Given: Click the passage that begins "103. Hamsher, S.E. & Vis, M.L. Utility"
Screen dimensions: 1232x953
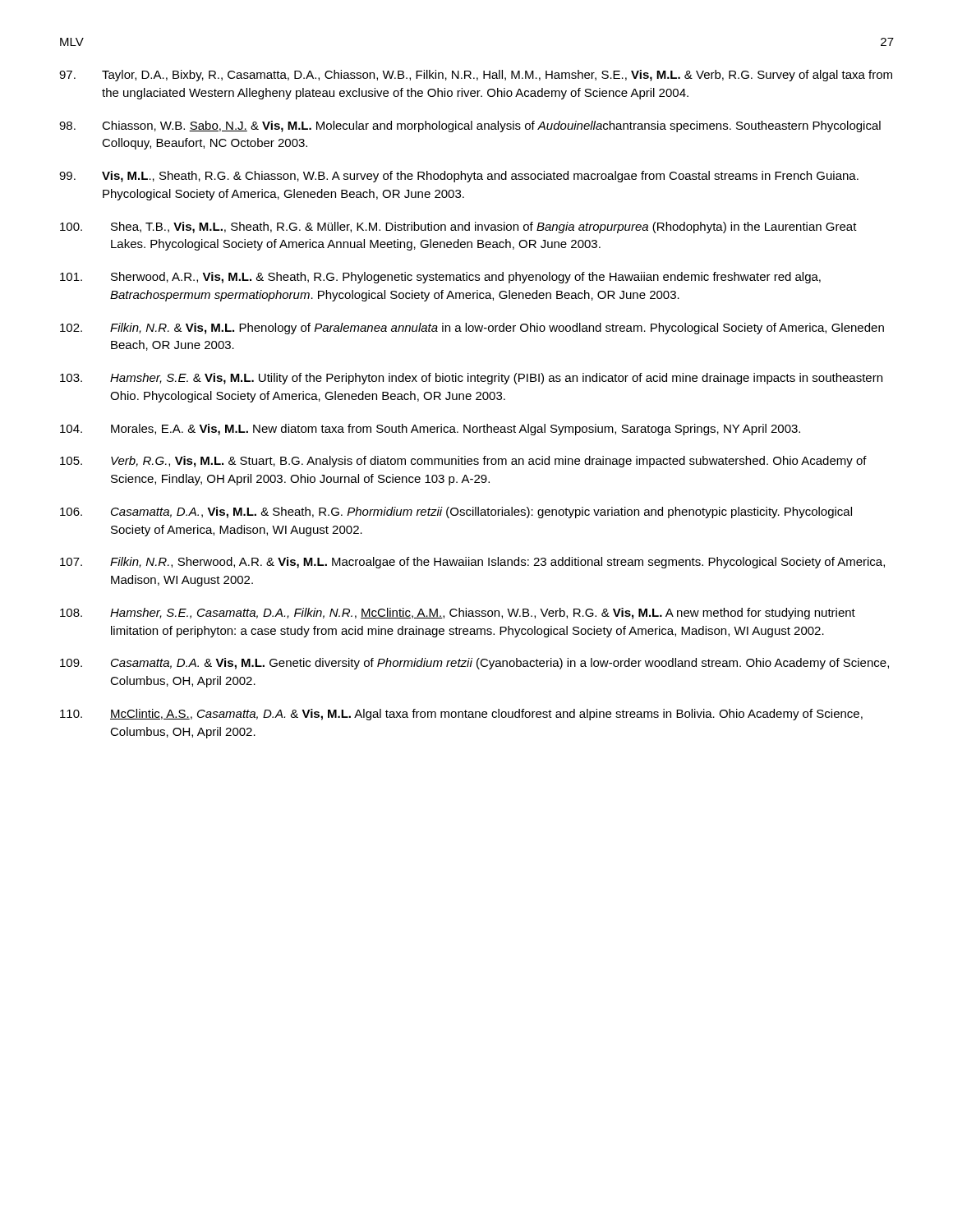Looking at the screenshot, I should coord(476,387).
